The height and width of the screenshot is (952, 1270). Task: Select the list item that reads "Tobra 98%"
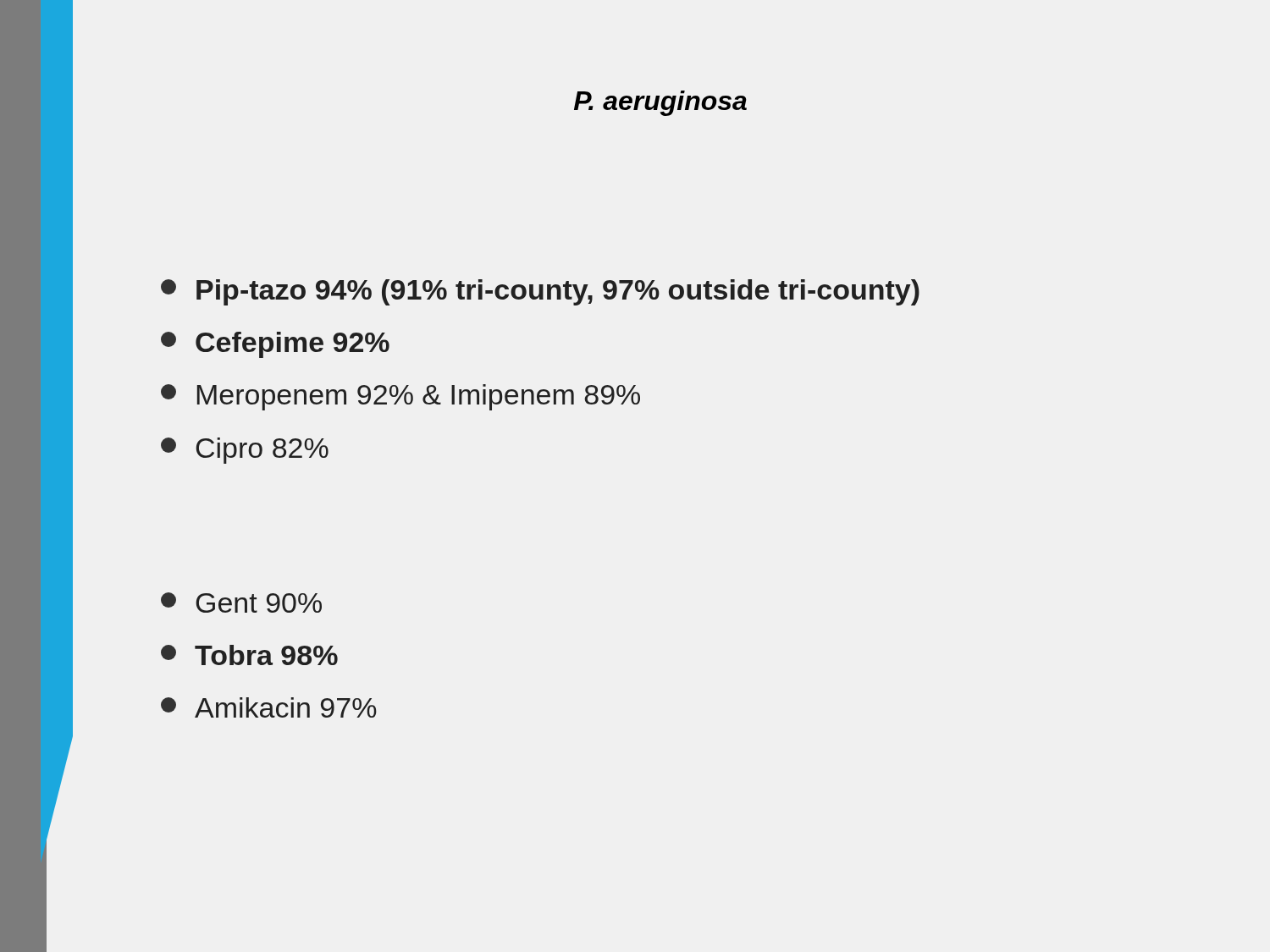tap(250, 655)
